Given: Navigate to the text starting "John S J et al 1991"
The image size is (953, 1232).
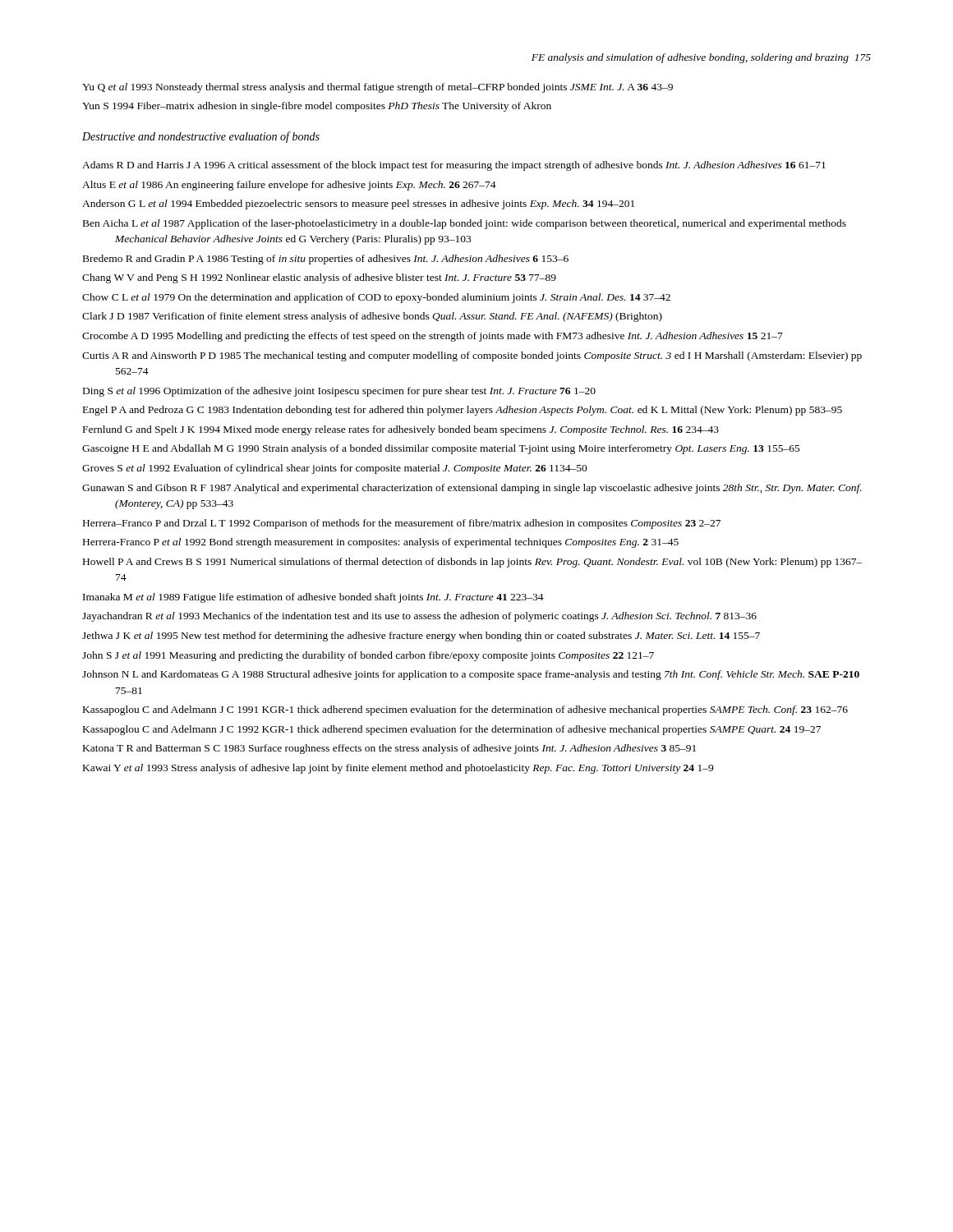Looking at the screenshot, I should coord(368,655).
